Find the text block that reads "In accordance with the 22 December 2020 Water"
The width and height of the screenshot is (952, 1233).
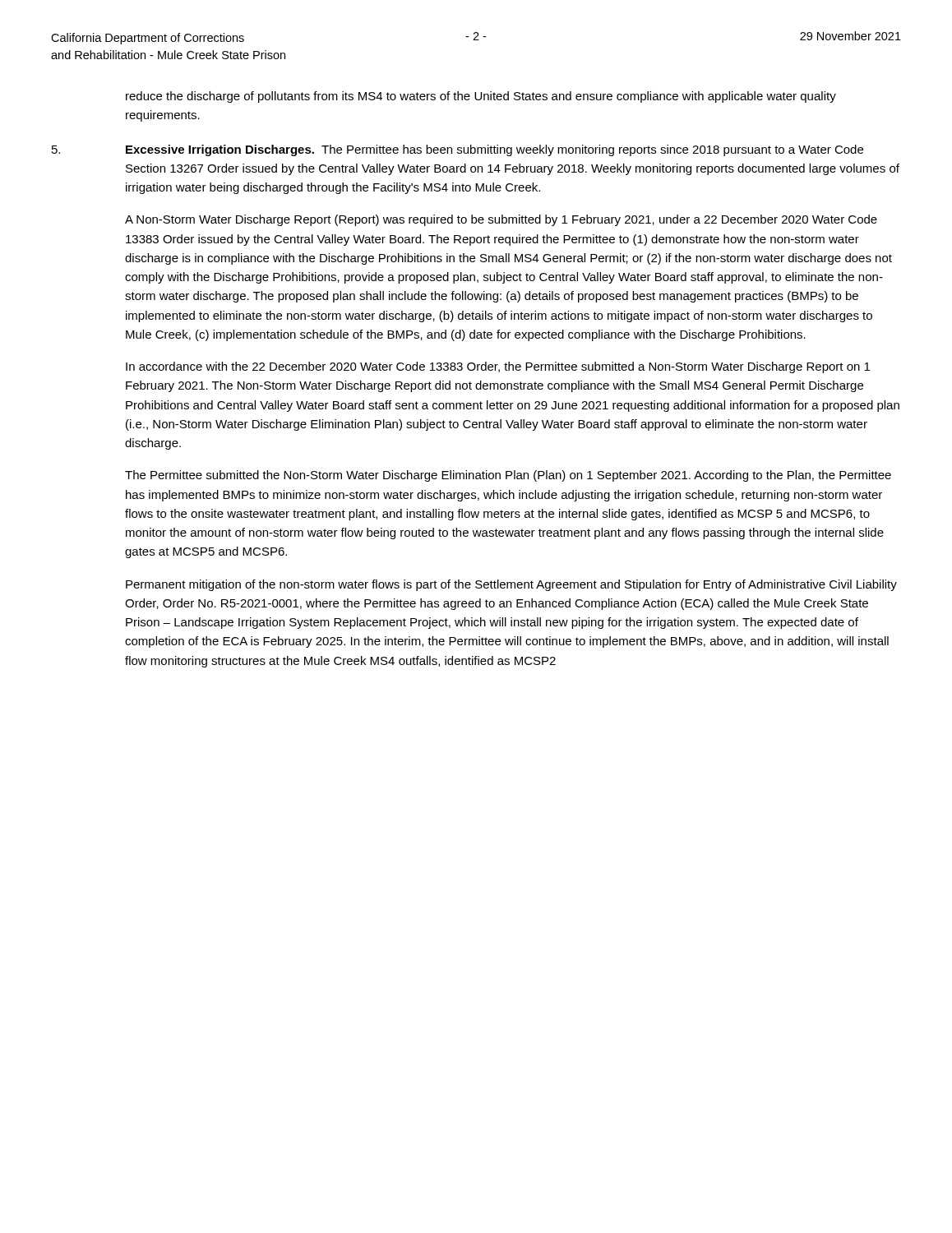point(513,404)
